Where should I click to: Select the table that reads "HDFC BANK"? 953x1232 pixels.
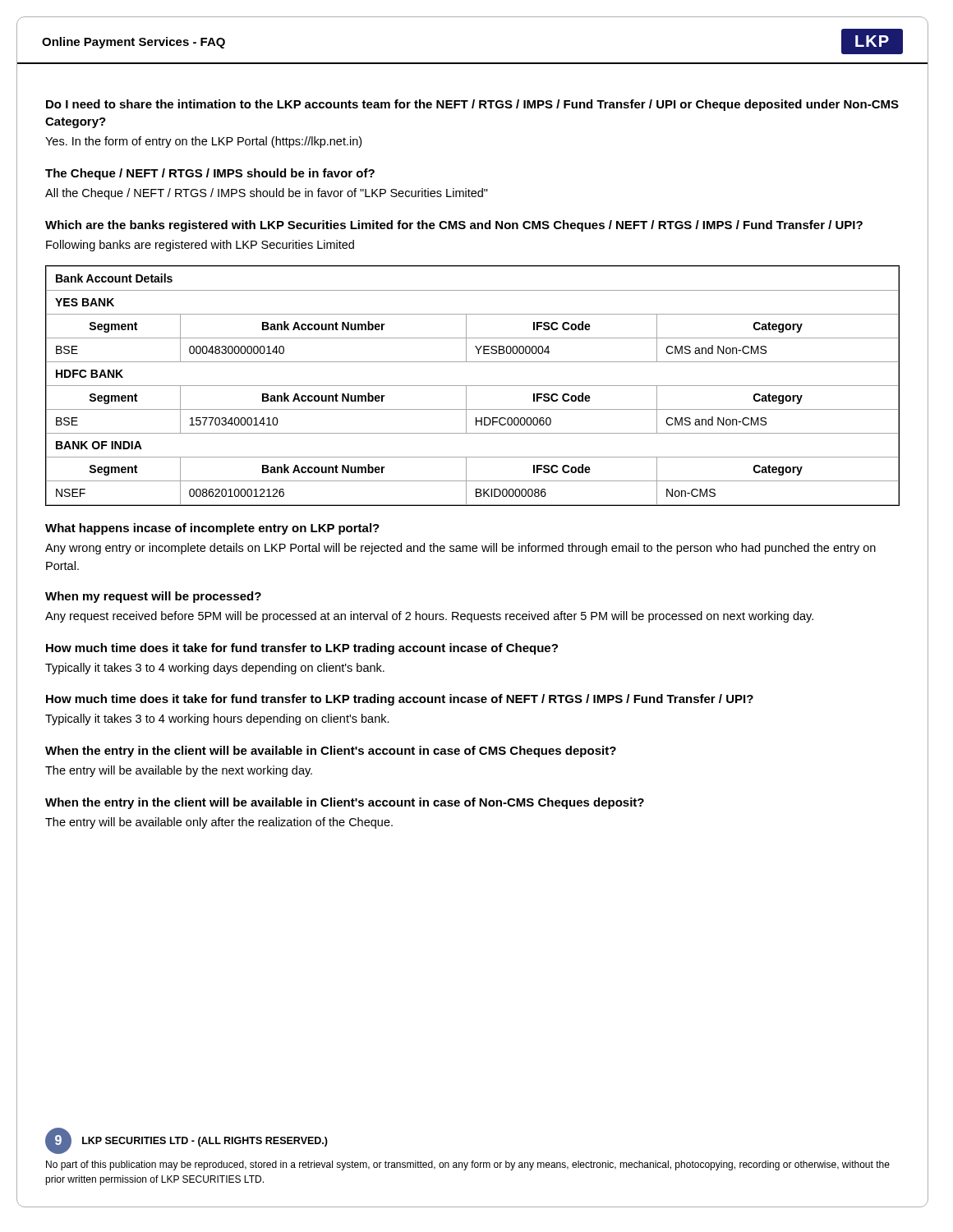pyautogui.click(x=472, y=386)
